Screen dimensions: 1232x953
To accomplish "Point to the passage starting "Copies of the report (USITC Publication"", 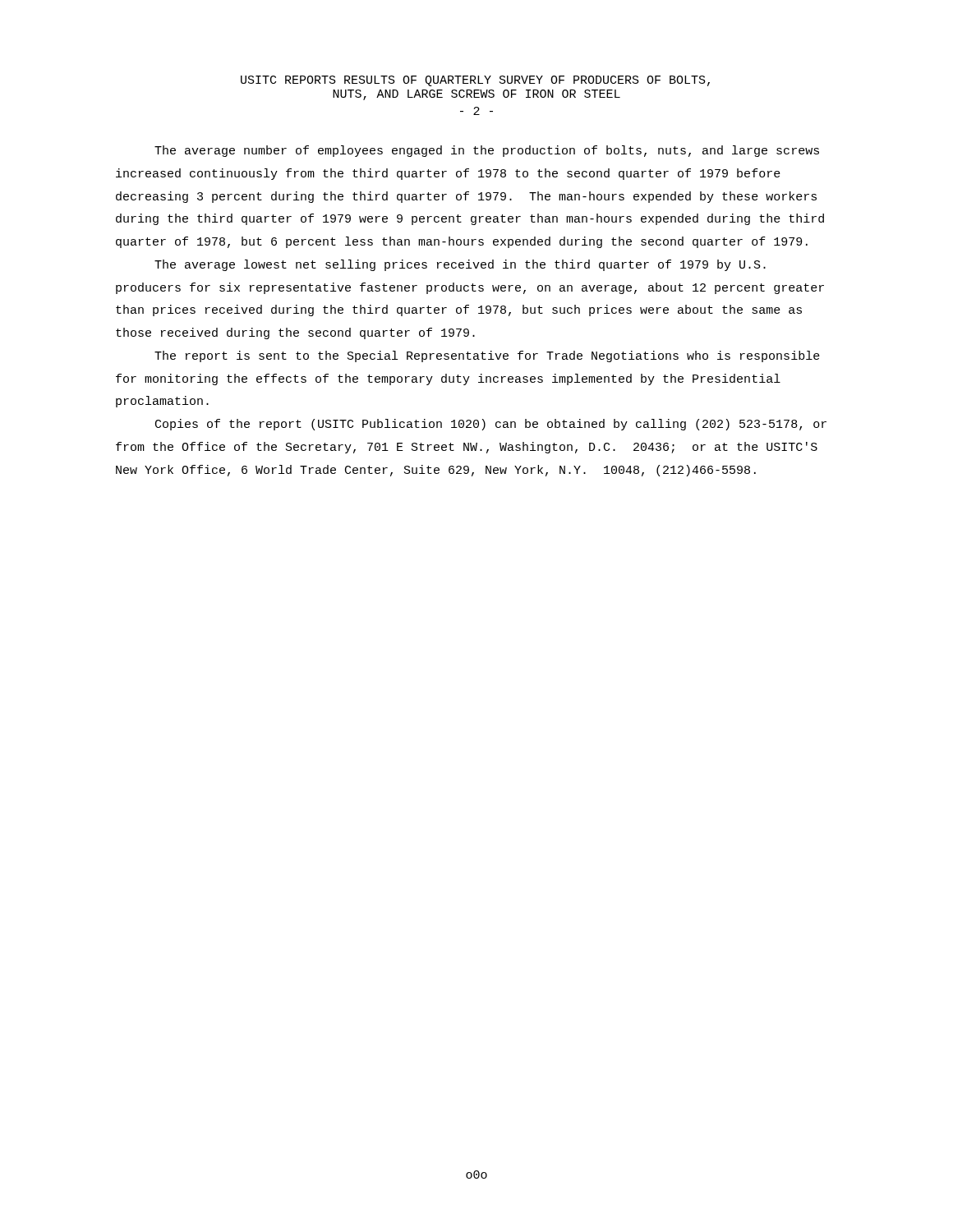I will point(471,448).
